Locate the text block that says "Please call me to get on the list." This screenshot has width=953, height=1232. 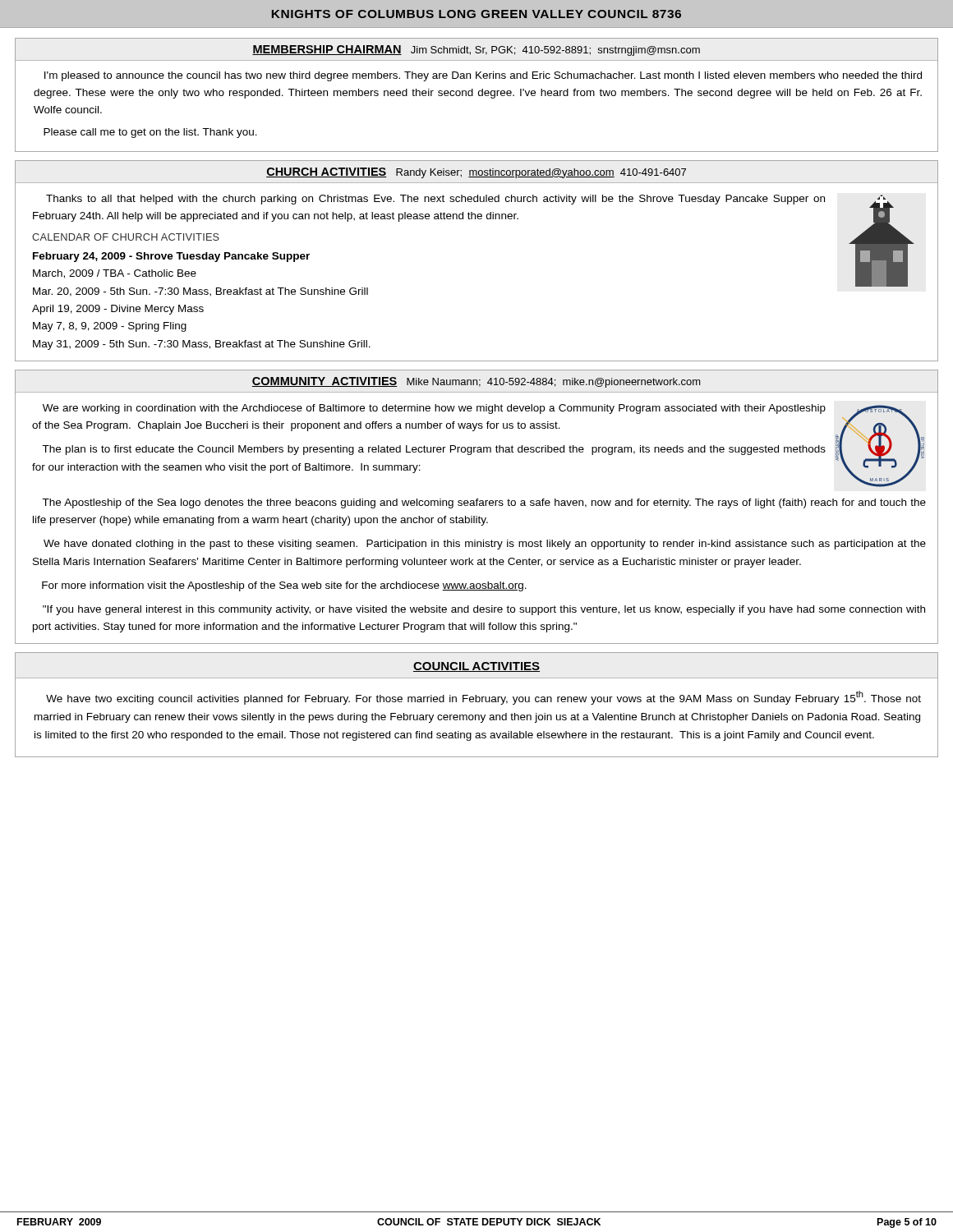pos(147,132)
